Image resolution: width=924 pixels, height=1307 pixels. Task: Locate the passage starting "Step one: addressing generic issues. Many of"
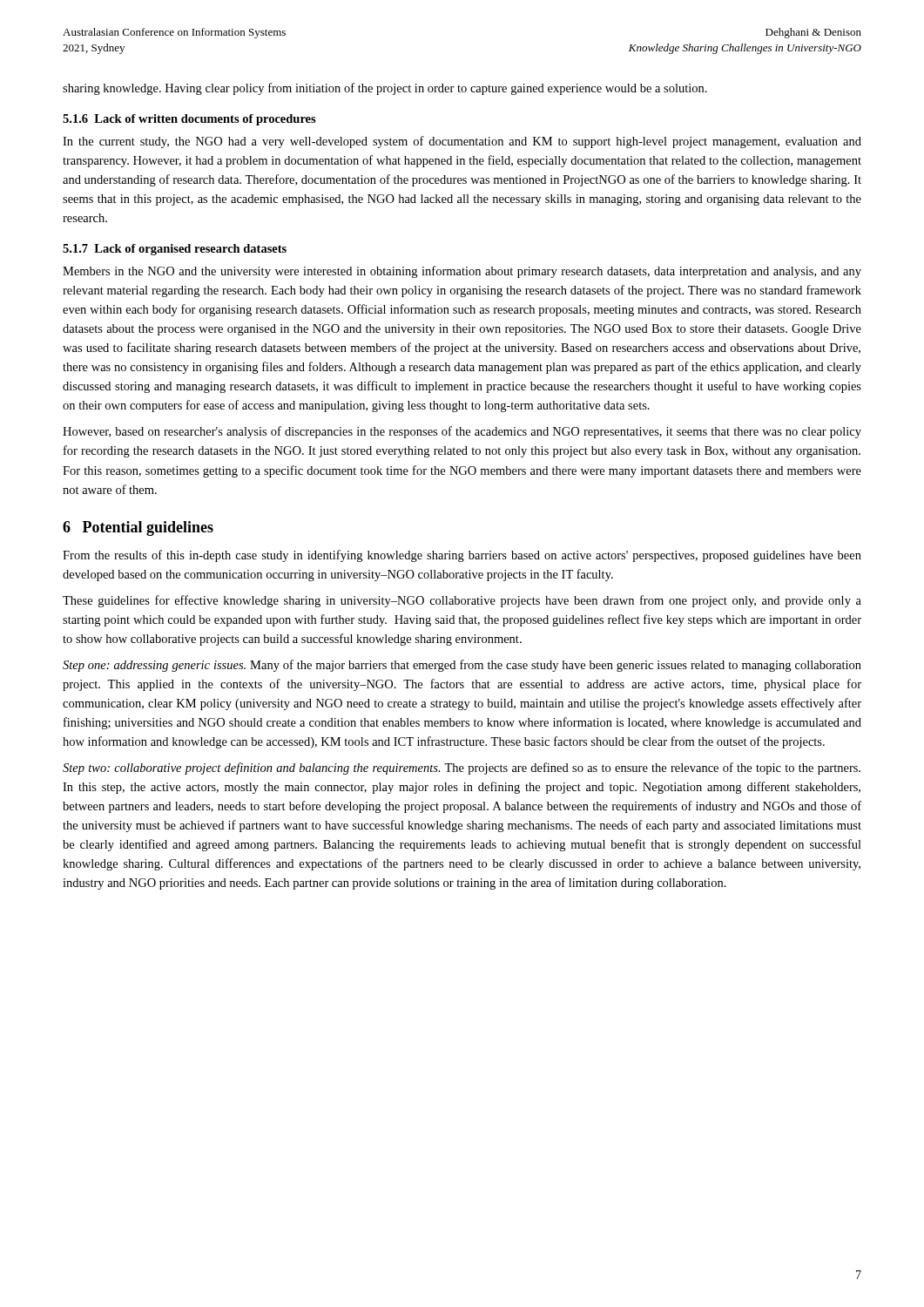click(x=462, y=703)
